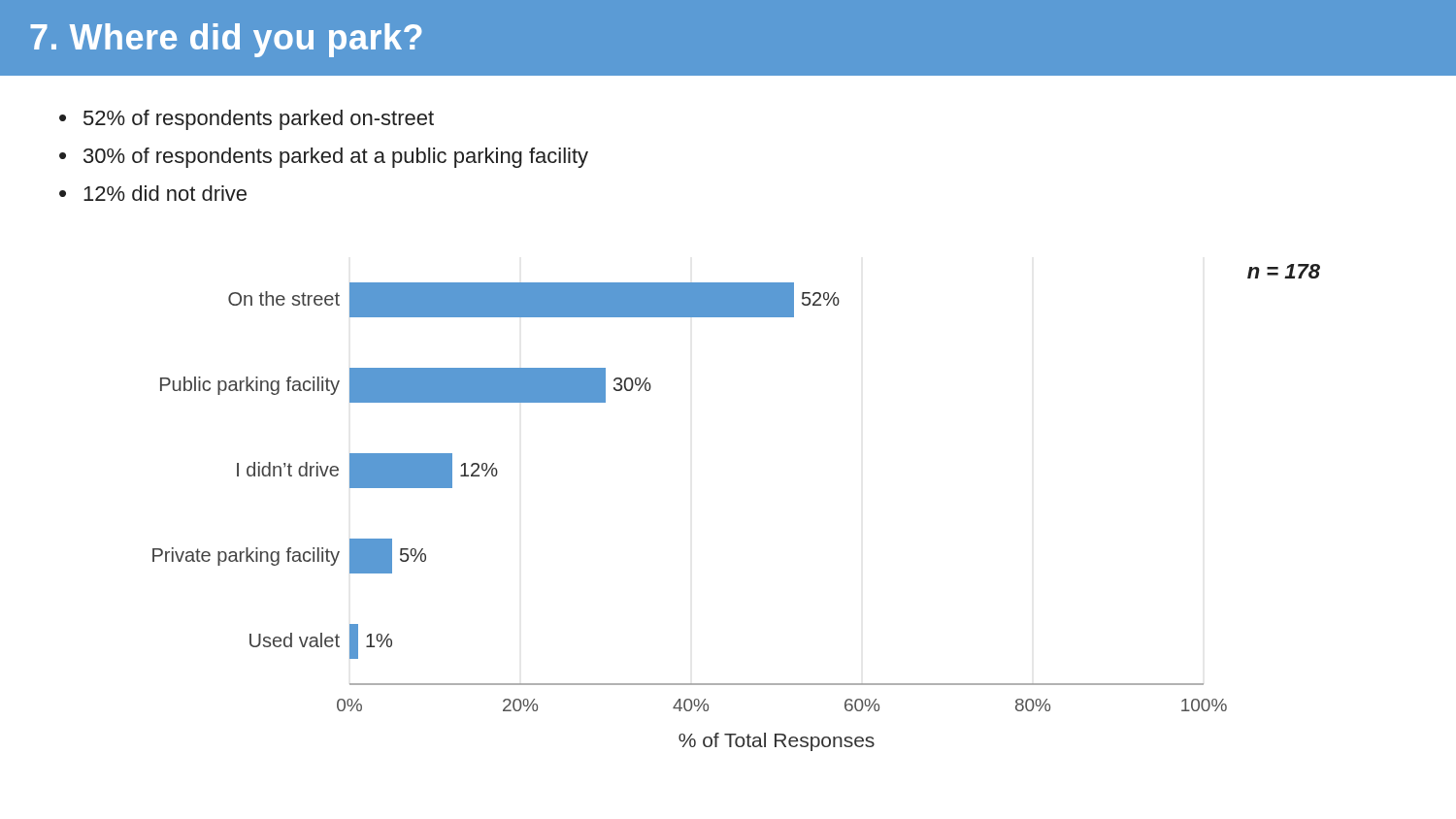Select the section header containing "7. Where did"
Viewport: 1456px width, 819px height.
[x=226, y=40]
